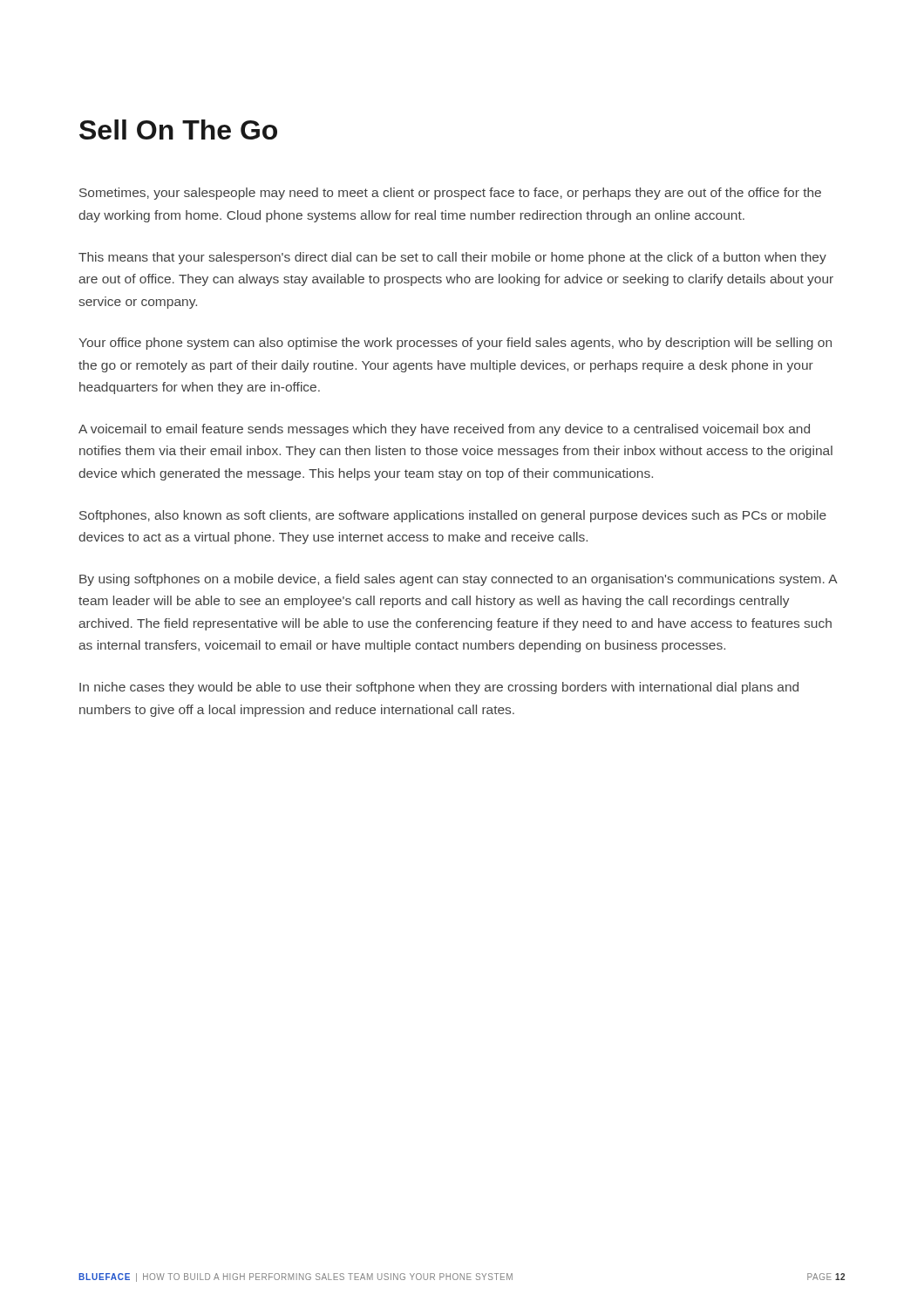The image size is (924, 1308).
Task: Point to the block beginning "Softphones, also known as"
Action: [452, 526]
